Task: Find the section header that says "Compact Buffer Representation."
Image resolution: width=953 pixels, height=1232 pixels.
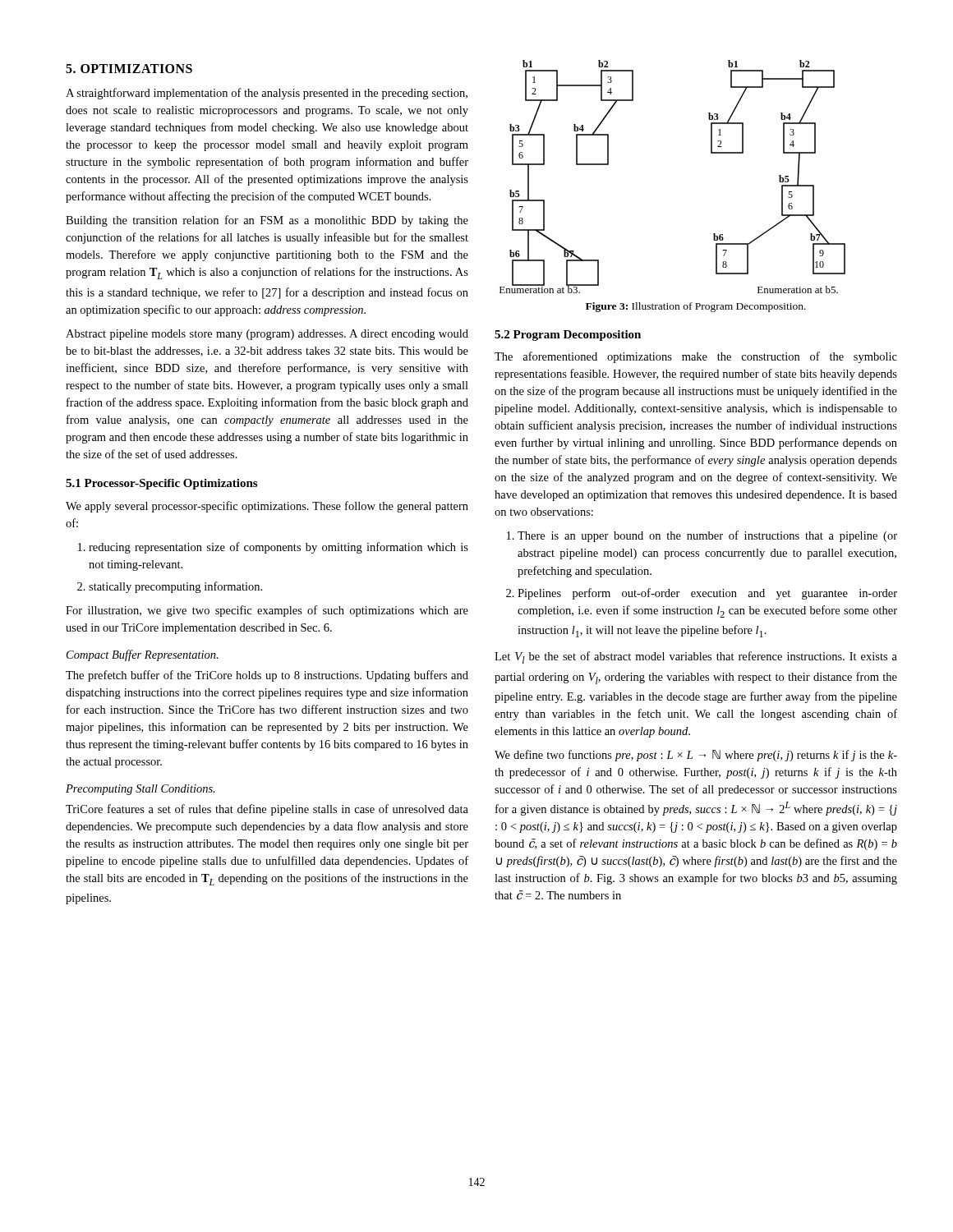Action: (x=143, y=655)
